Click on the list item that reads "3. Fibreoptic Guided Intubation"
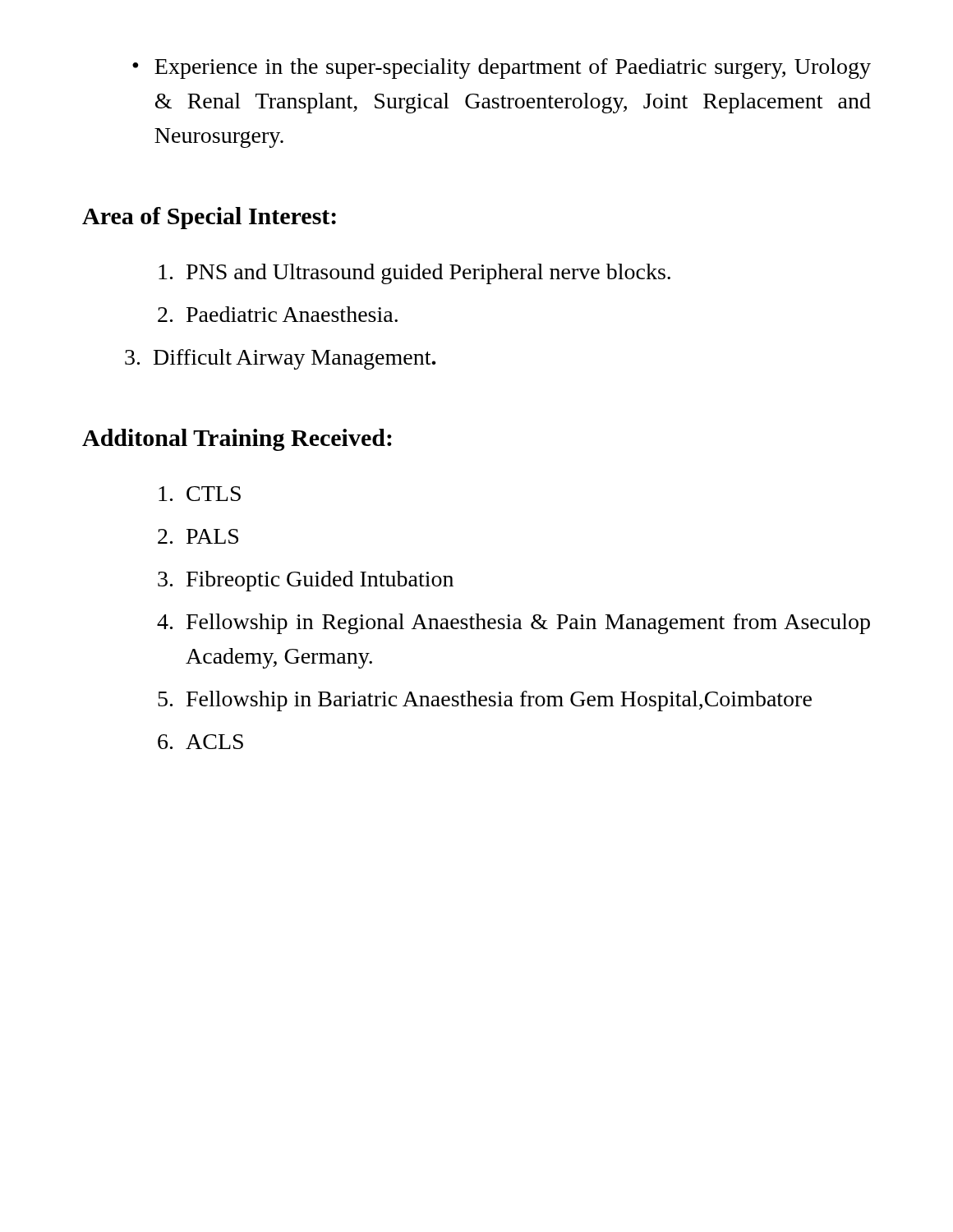 (x=306, y=581)
